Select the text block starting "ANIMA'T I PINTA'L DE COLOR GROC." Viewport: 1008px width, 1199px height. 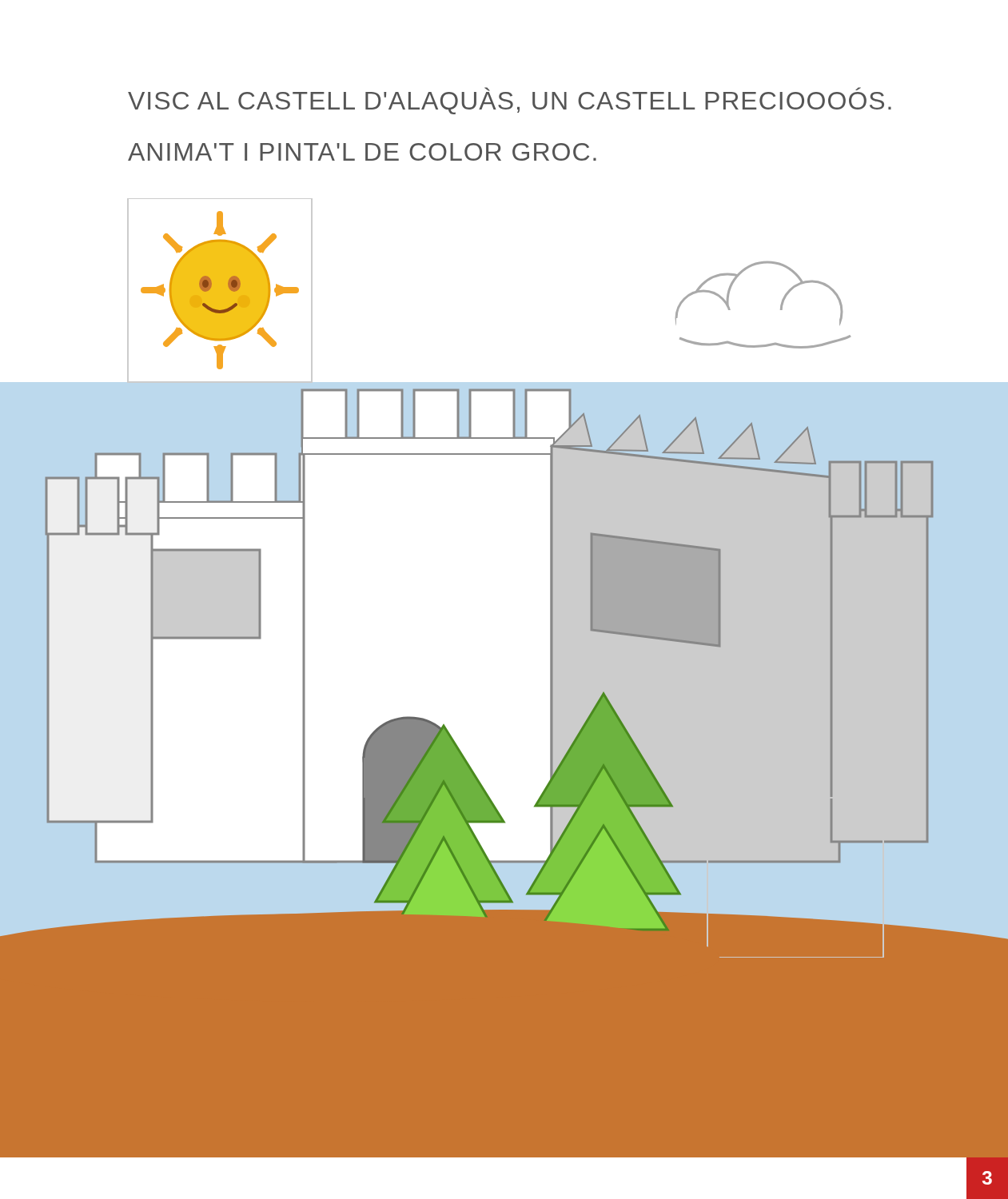pos(364,152)
